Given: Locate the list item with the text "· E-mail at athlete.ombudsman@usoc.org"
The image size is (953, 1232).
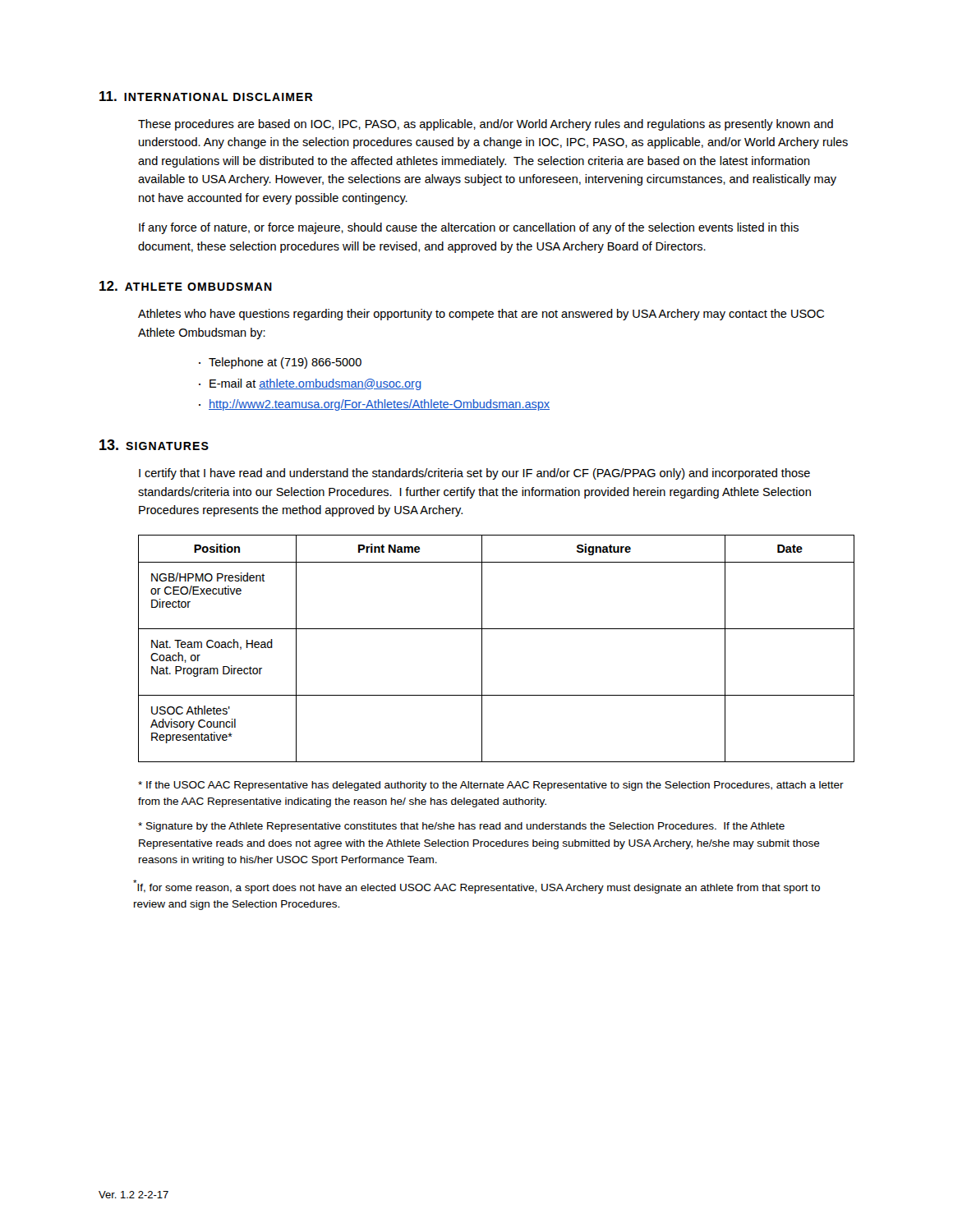Looking at the screenshot, I should [309, 384].
